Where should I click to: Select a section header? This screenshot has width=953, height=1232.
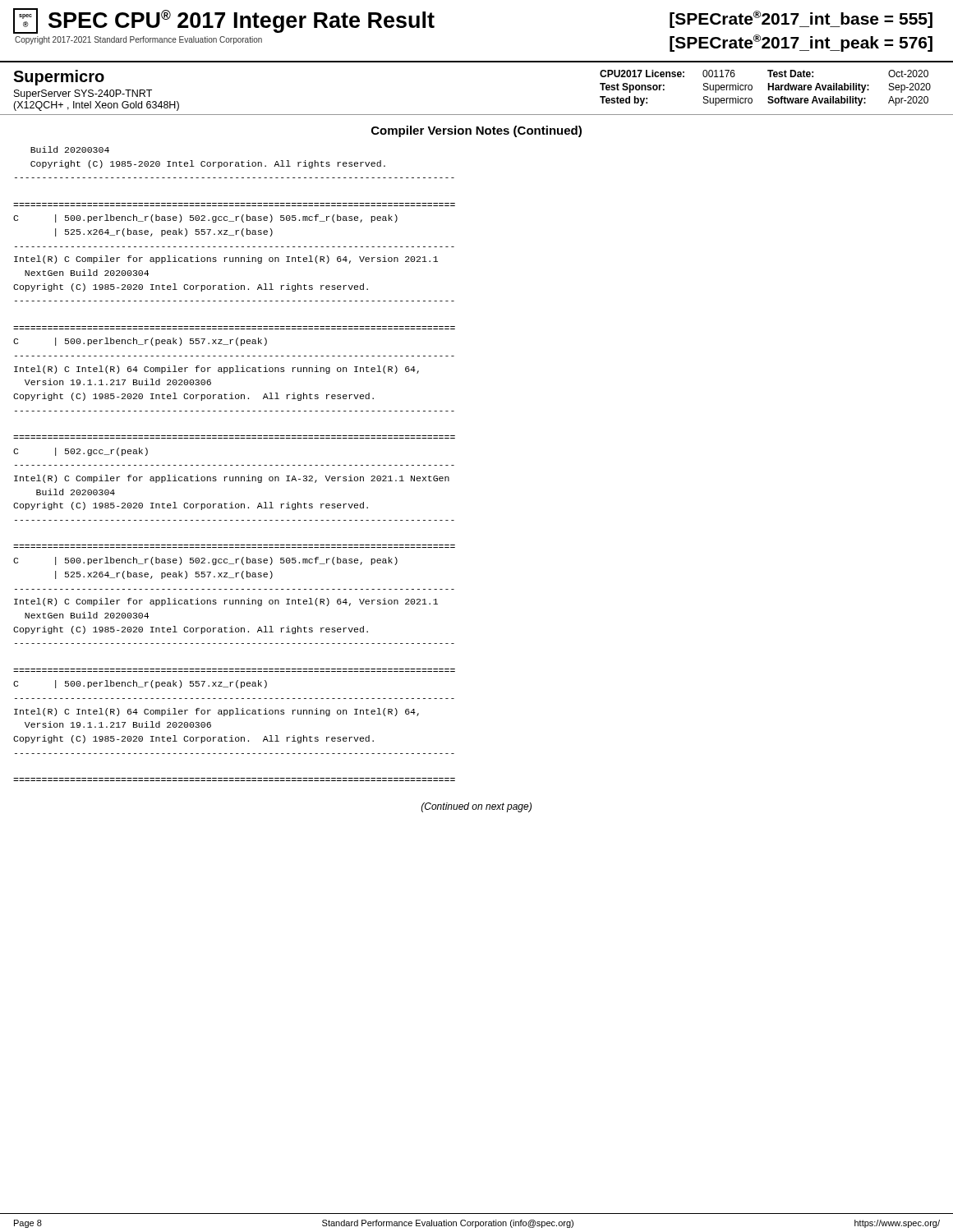click(x=476, y=130)
